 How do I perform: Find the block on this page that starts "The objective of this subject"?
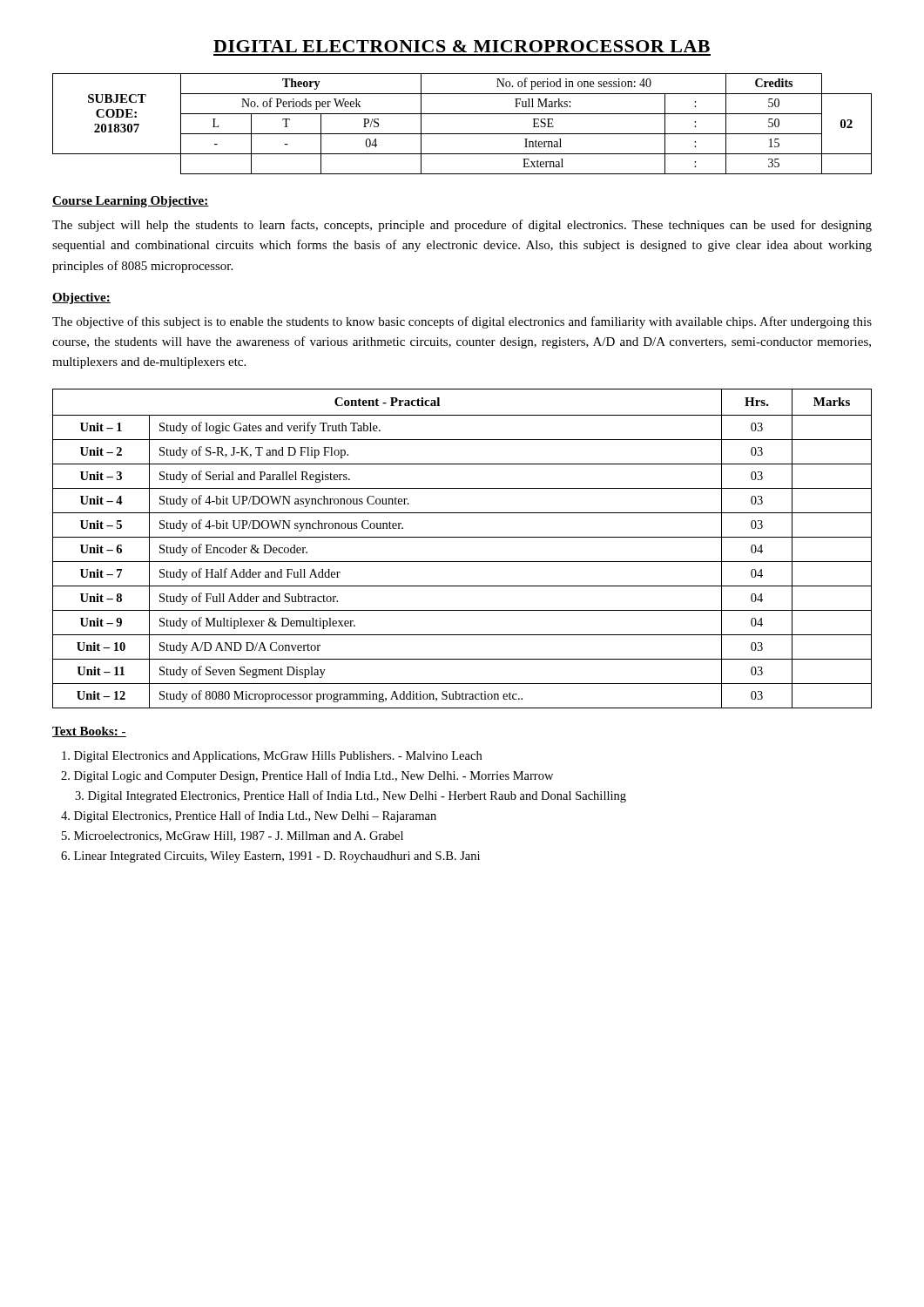(462, 342)
